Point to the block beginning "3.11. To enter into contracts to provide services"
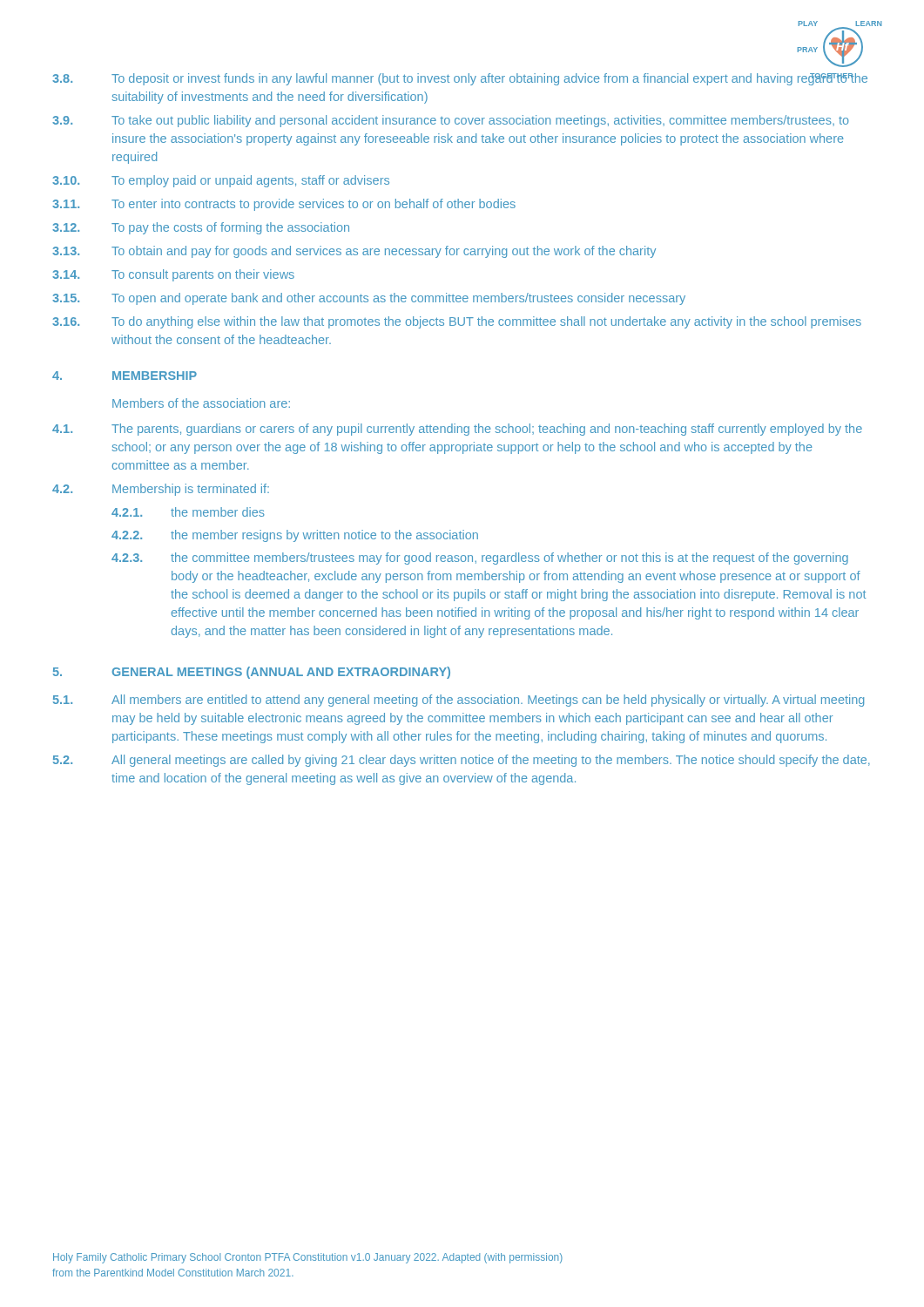 point(462,204)
